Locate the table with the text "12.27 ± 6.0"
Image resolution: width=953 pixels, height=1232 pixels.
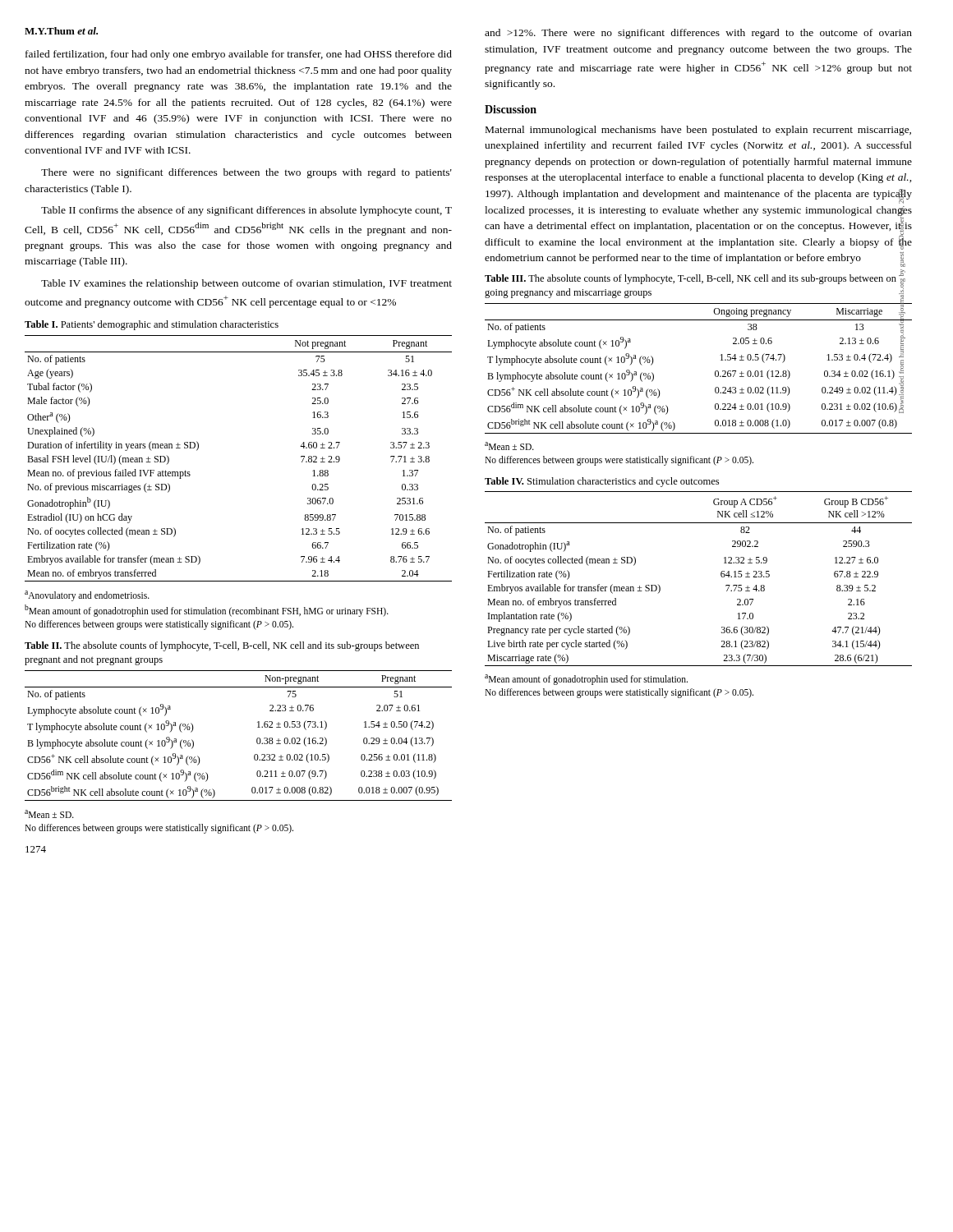coord(698,579)
